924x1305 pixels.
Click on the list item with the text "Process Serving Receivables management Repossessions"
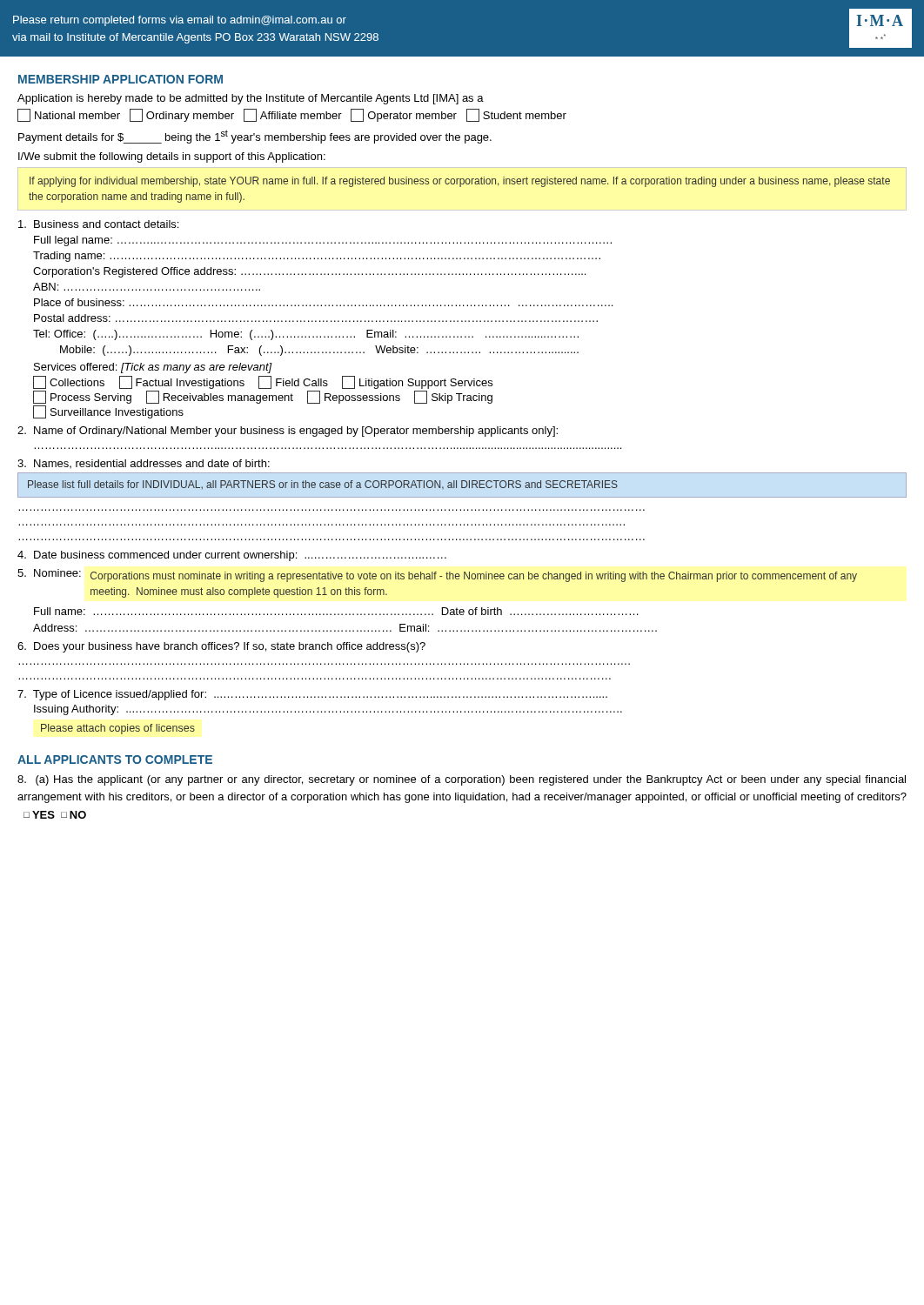[263, 397]
